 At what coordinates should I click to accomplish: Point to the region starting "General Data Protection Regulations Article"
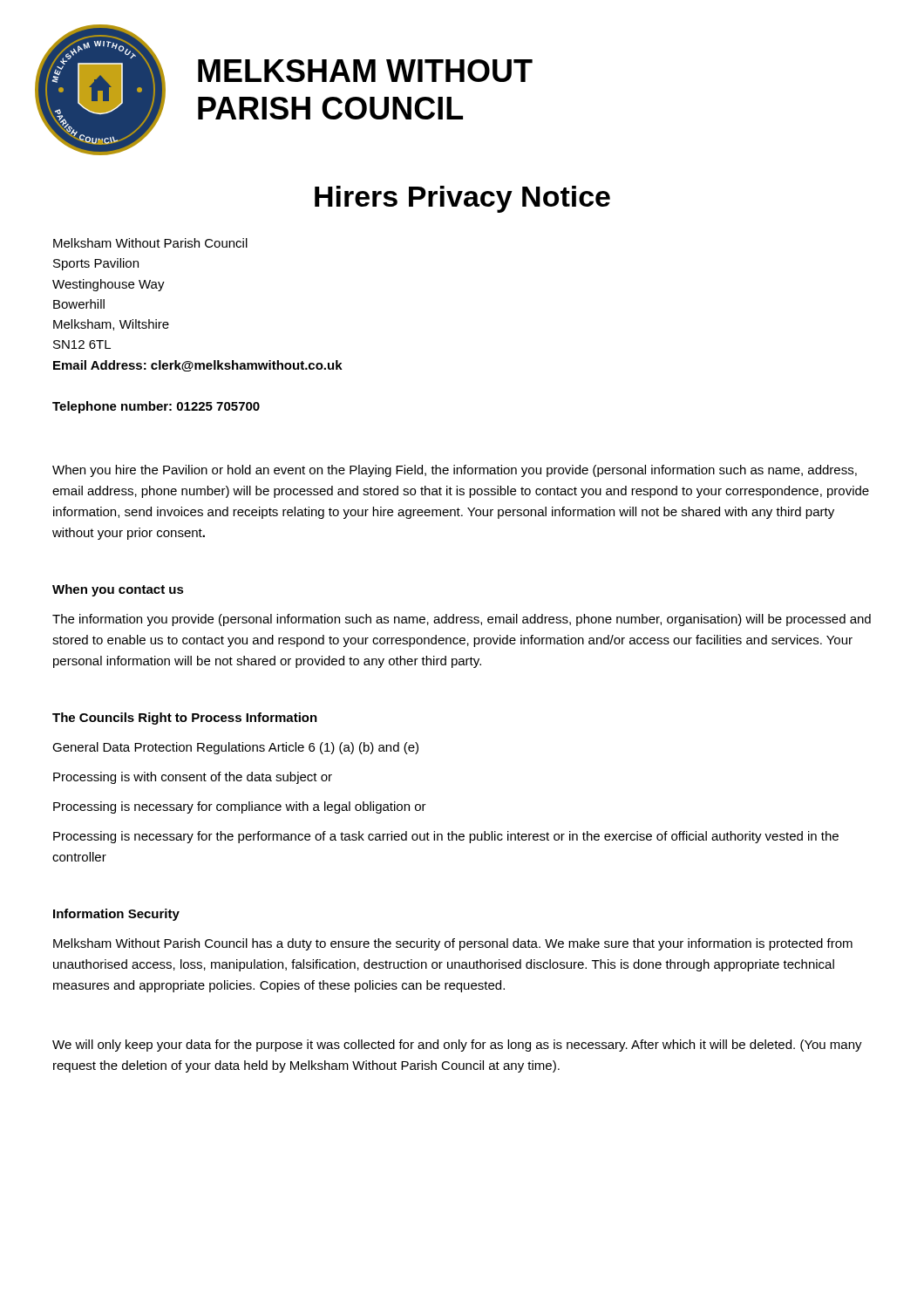pos(236,747)
